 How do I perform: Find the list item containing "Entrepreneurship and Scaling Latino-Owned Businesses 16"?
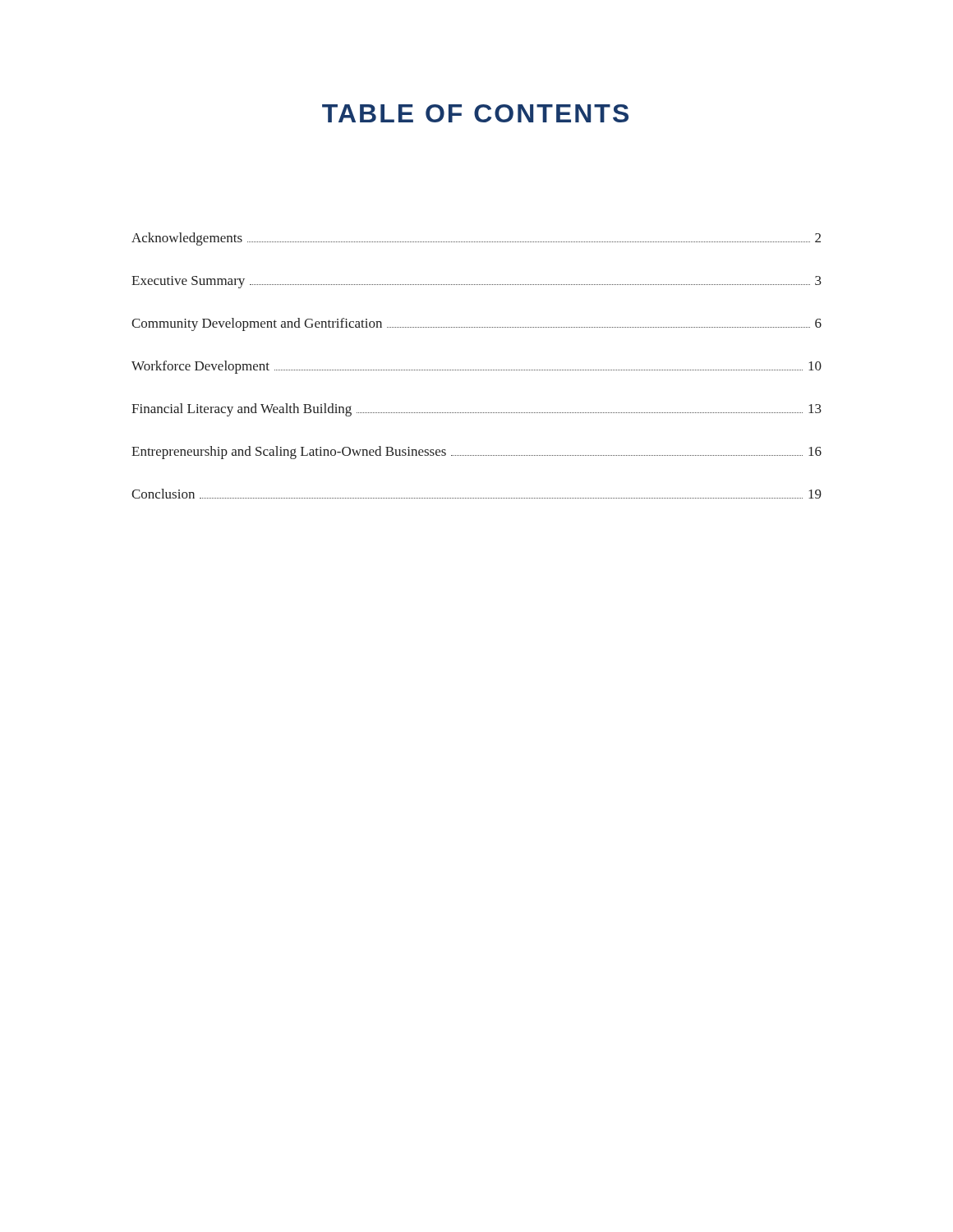click(476, 452)
